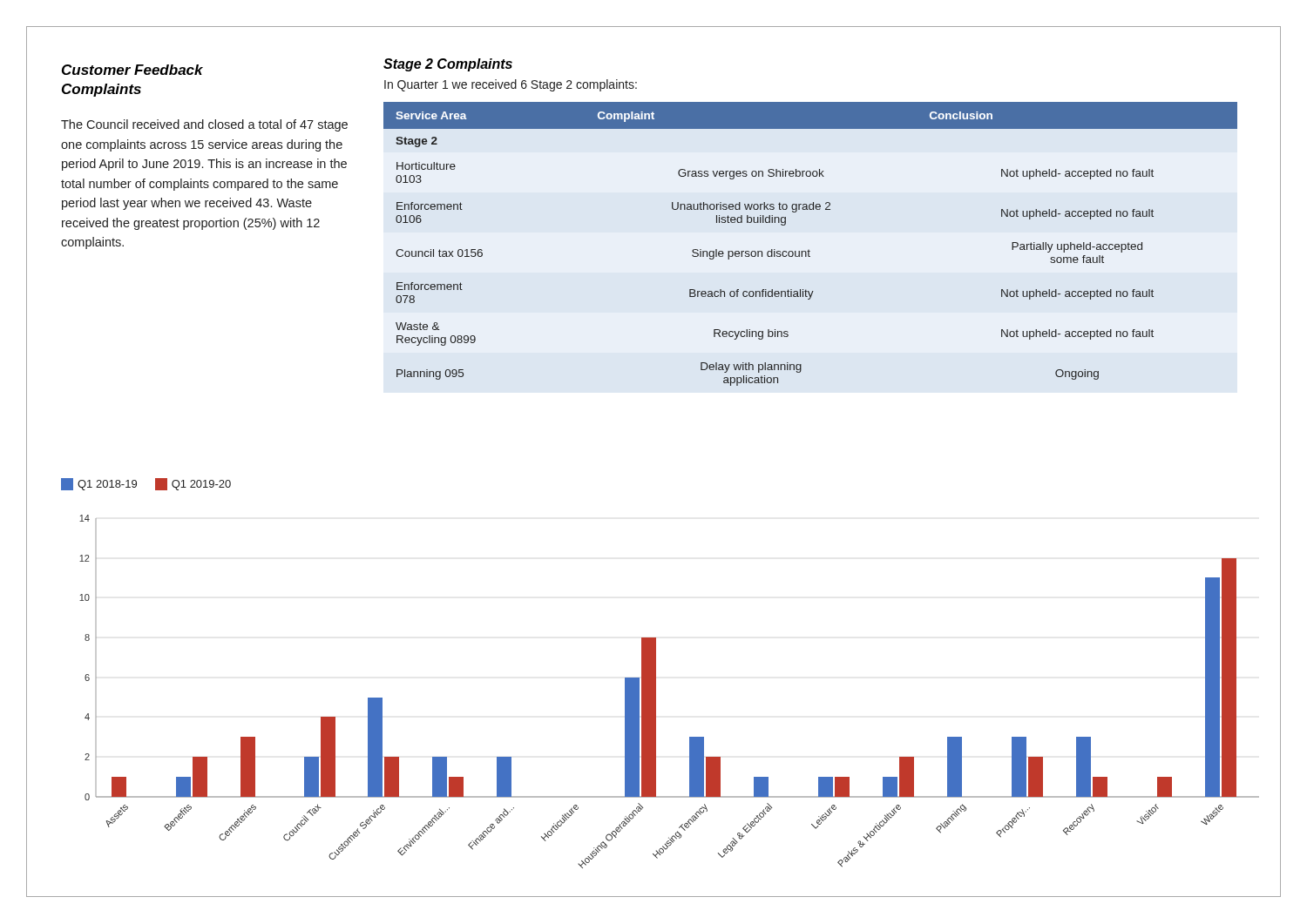Find the section header containing "Customer FeedbackComplaints"
This screenshot has height=924, width=1307.
tap(132, 80)
